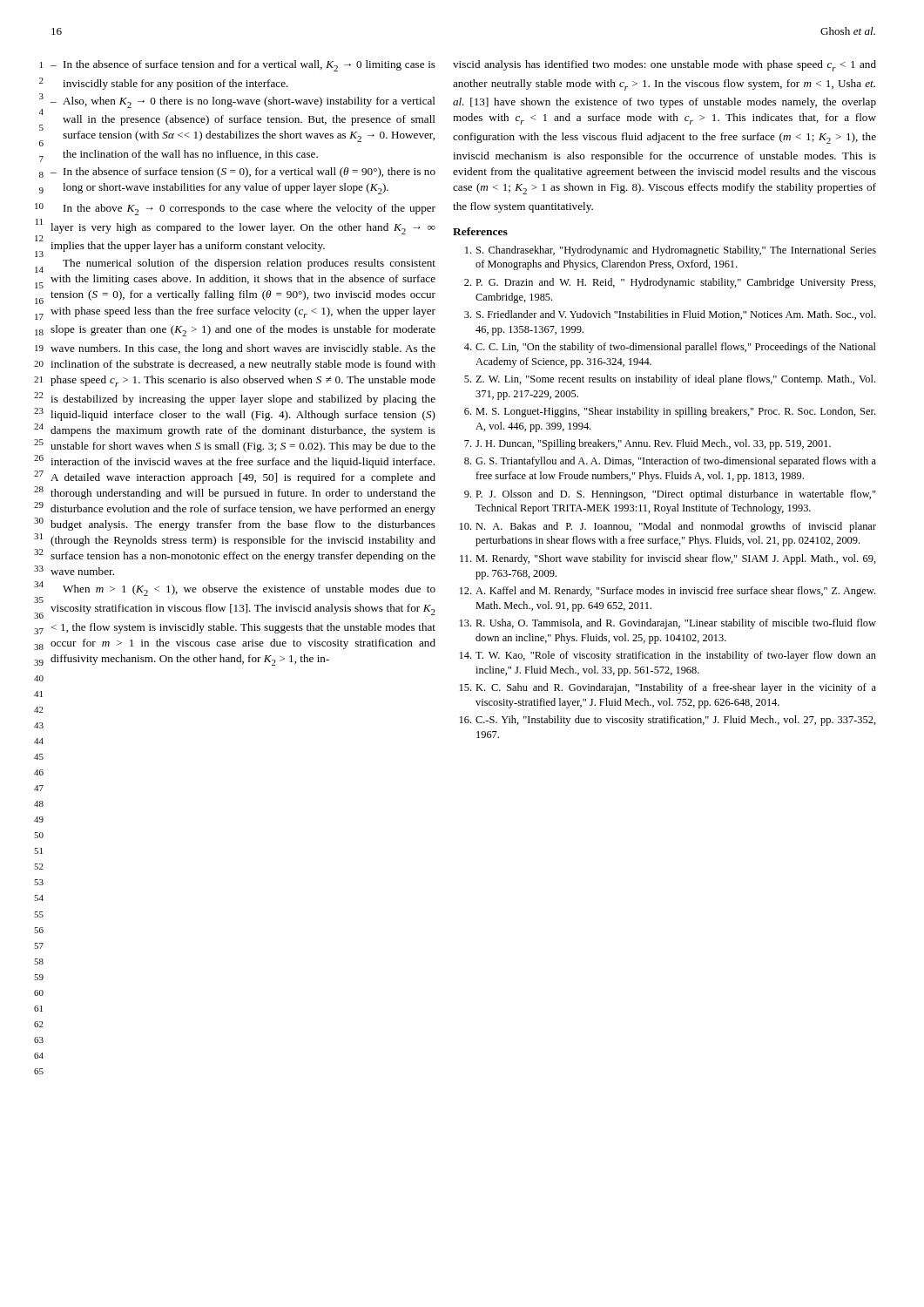Find the block on this page that starts "S. Chandrasekhar, "Hydrodynamic and Hydromagnetic"

664,257
